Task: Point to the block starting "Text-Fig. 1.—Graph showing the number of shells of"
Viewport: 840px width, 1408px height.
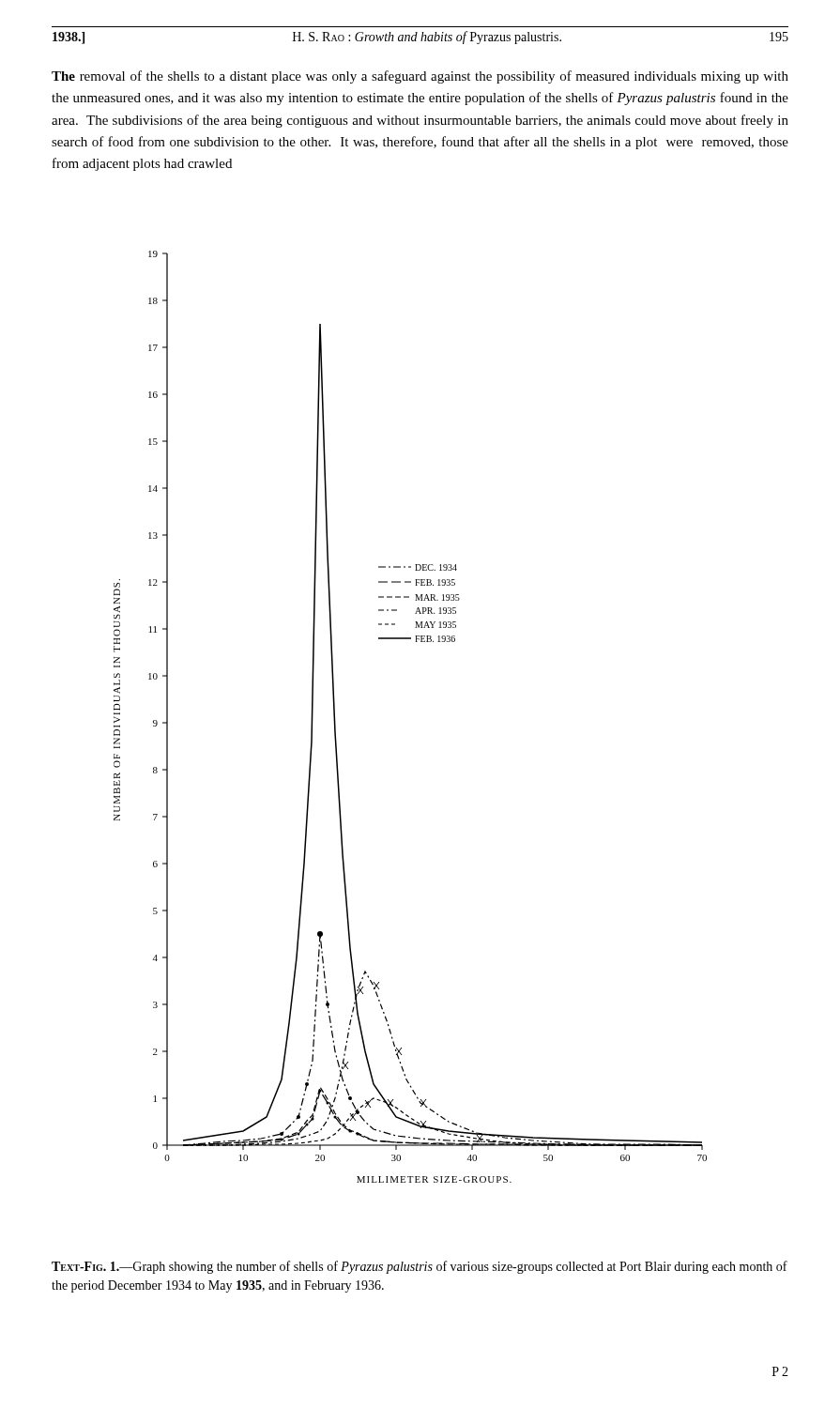Action: click(x=419, y=1276)
